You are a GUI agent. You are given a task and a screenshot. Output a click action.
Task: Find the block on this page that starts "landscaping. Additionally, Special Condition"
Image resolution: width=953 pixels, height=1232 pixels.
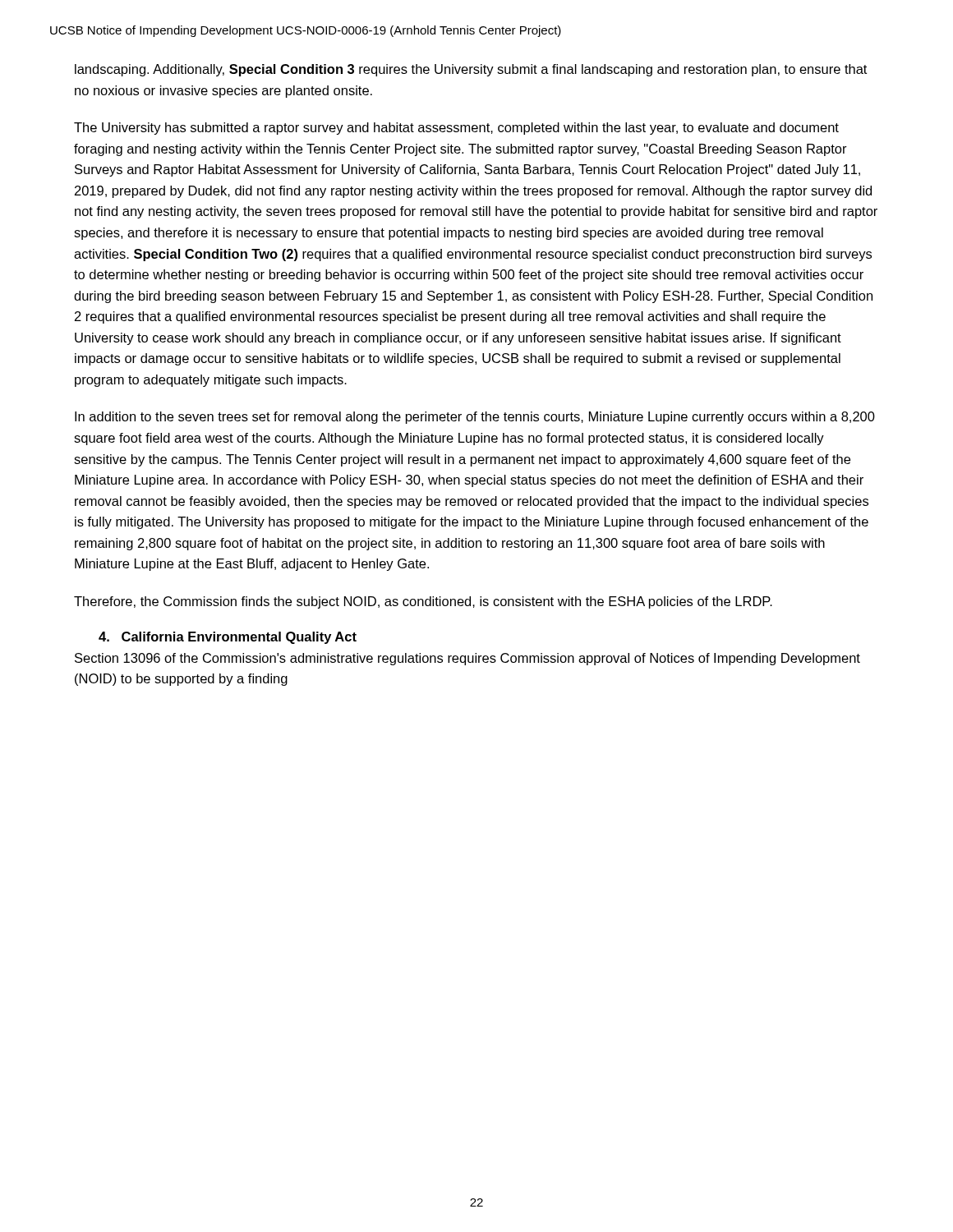(471, 79)
